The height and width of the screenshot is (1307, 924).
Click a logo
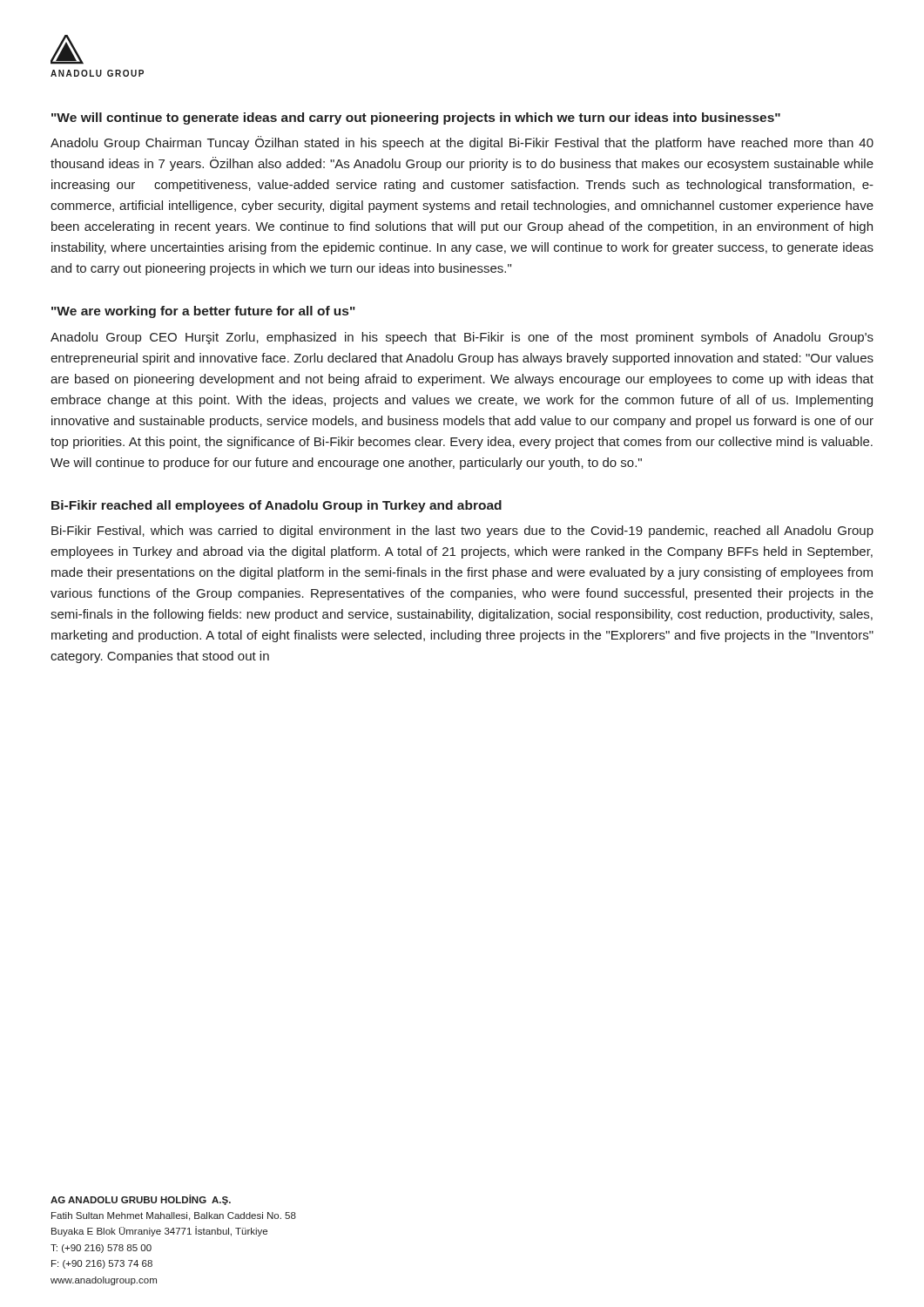coord(462,62)
